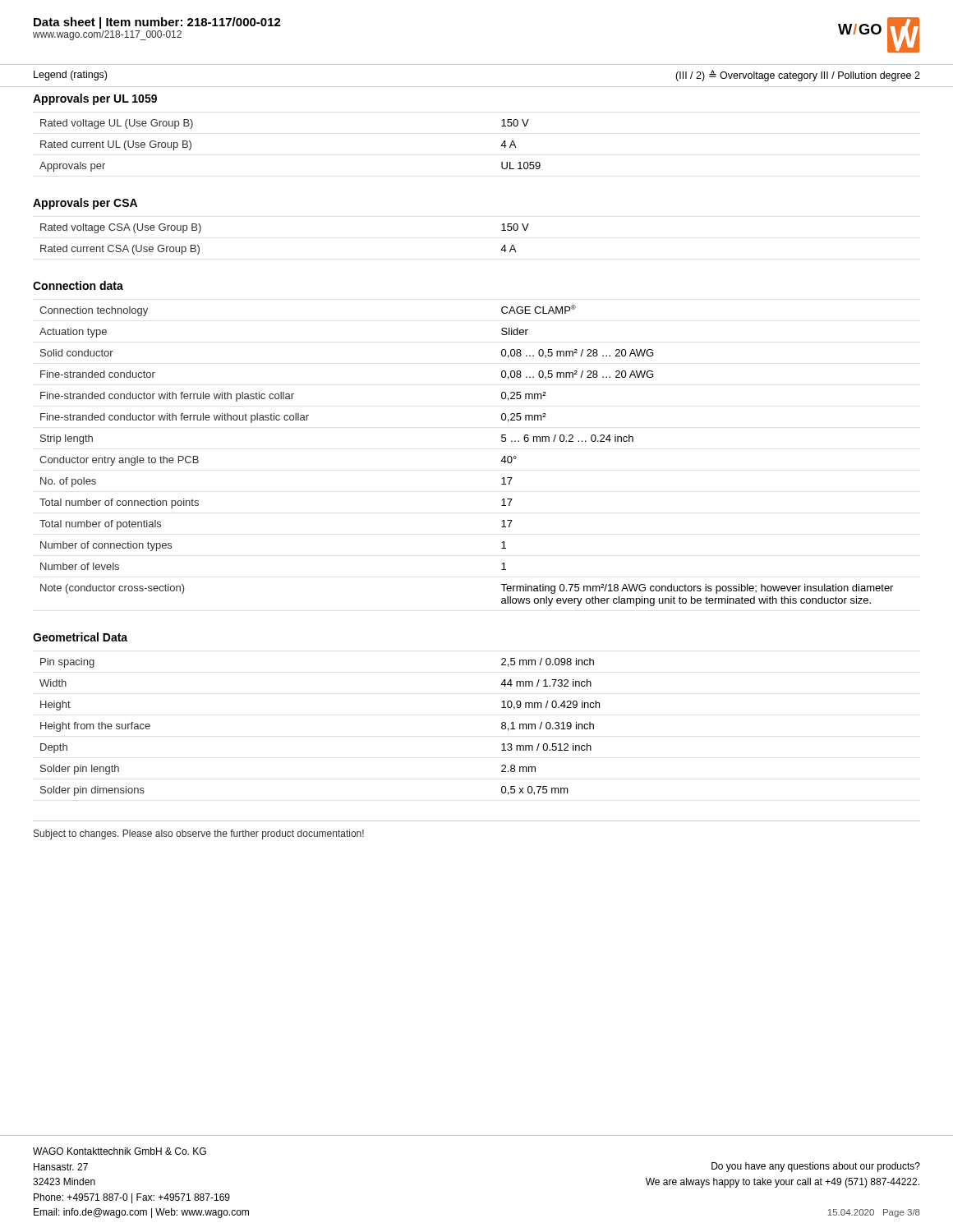Image resolution: width=953 pixels, height=1232 pixels.
Task: Click on the section header that says "Approvals per UL 1059"
Action: tap(95, 99)
